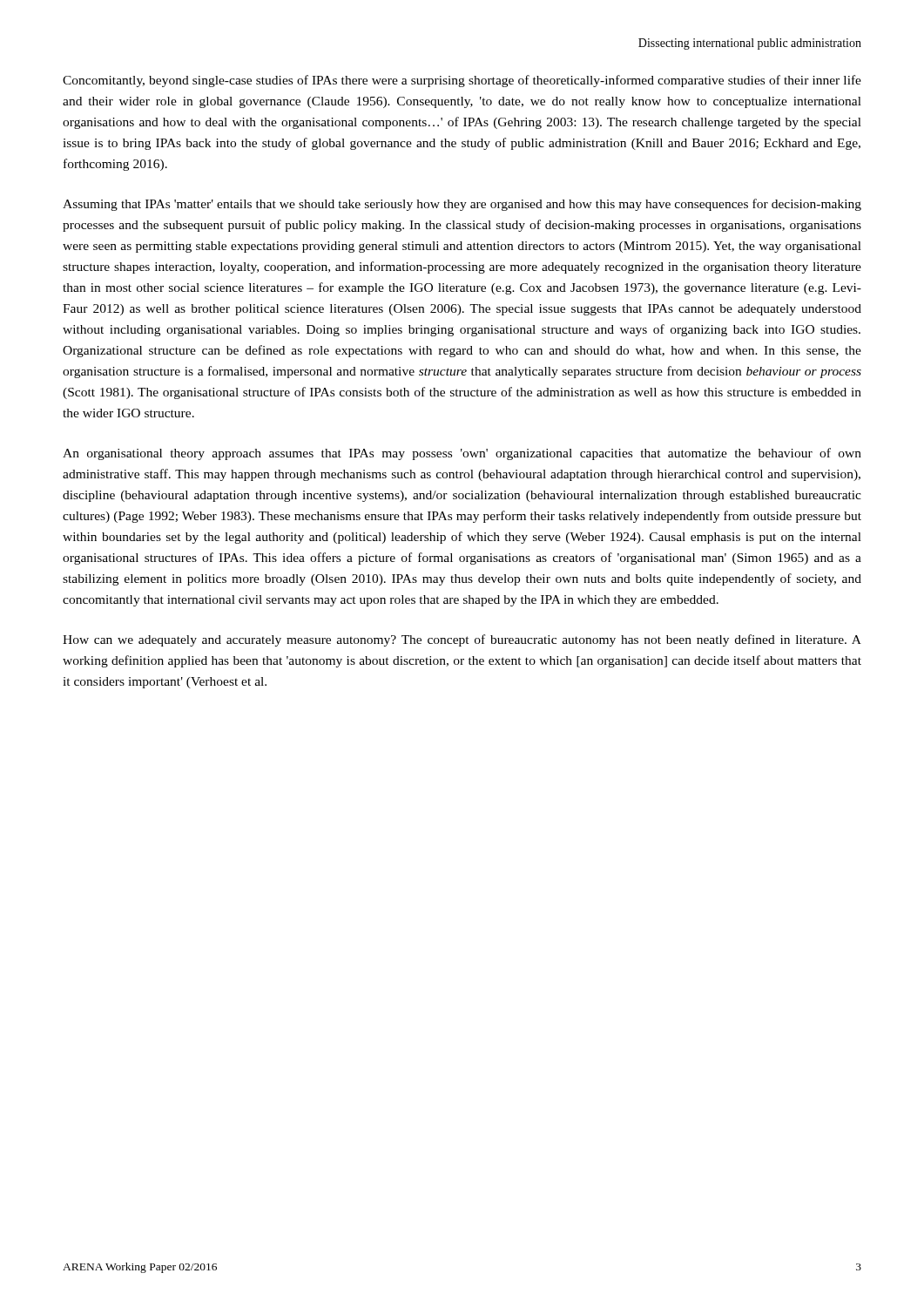Click on the text block that says "An organisational theory approach assumes"
Image resolution: width=924 pixels, height=1307 pixels.
click(462, 526)
